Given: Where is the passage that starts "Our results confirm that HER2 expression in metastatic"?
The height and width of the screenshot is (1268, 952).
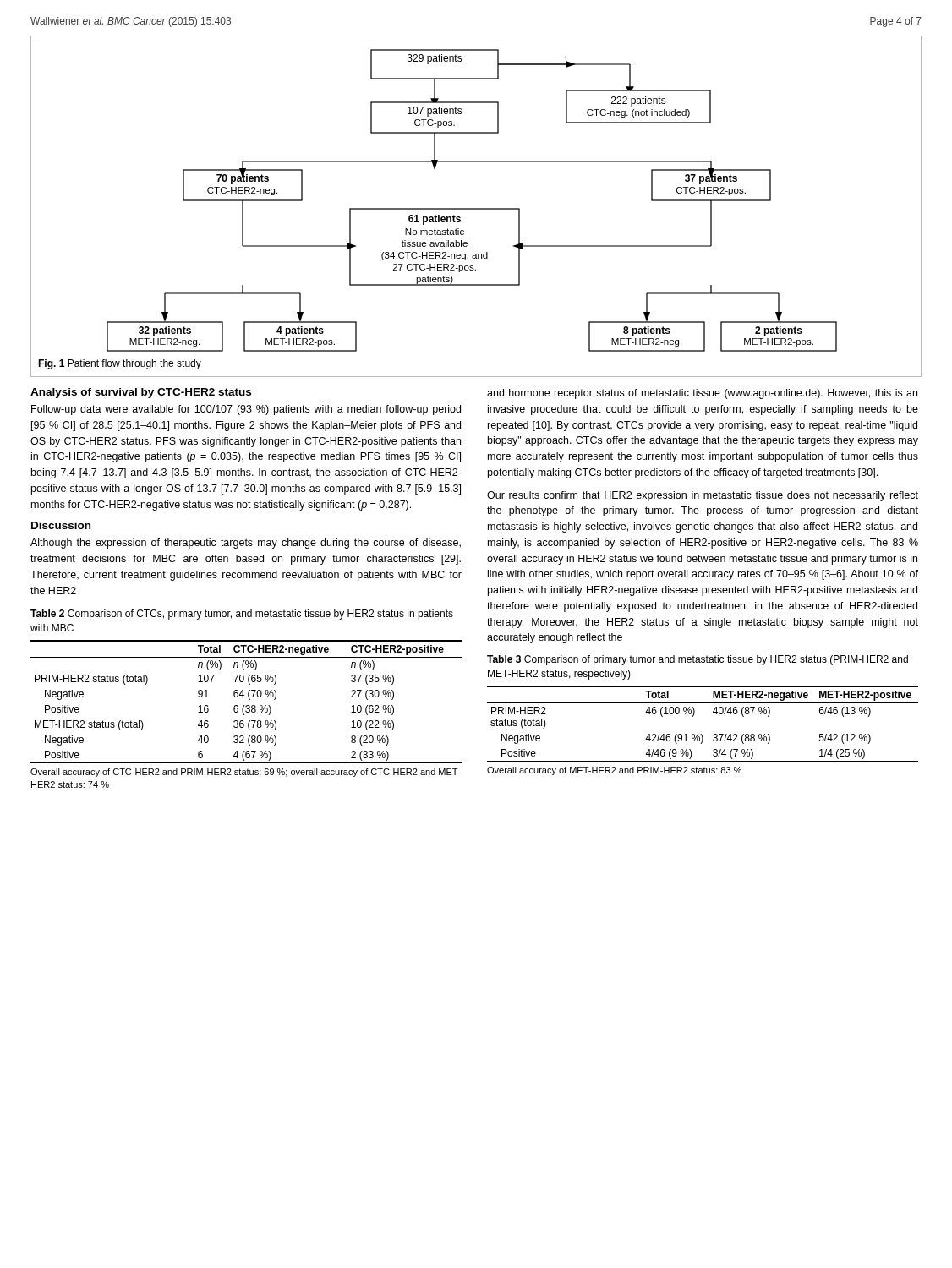Looking at the screenshot, I should click(x=703, y=566).
